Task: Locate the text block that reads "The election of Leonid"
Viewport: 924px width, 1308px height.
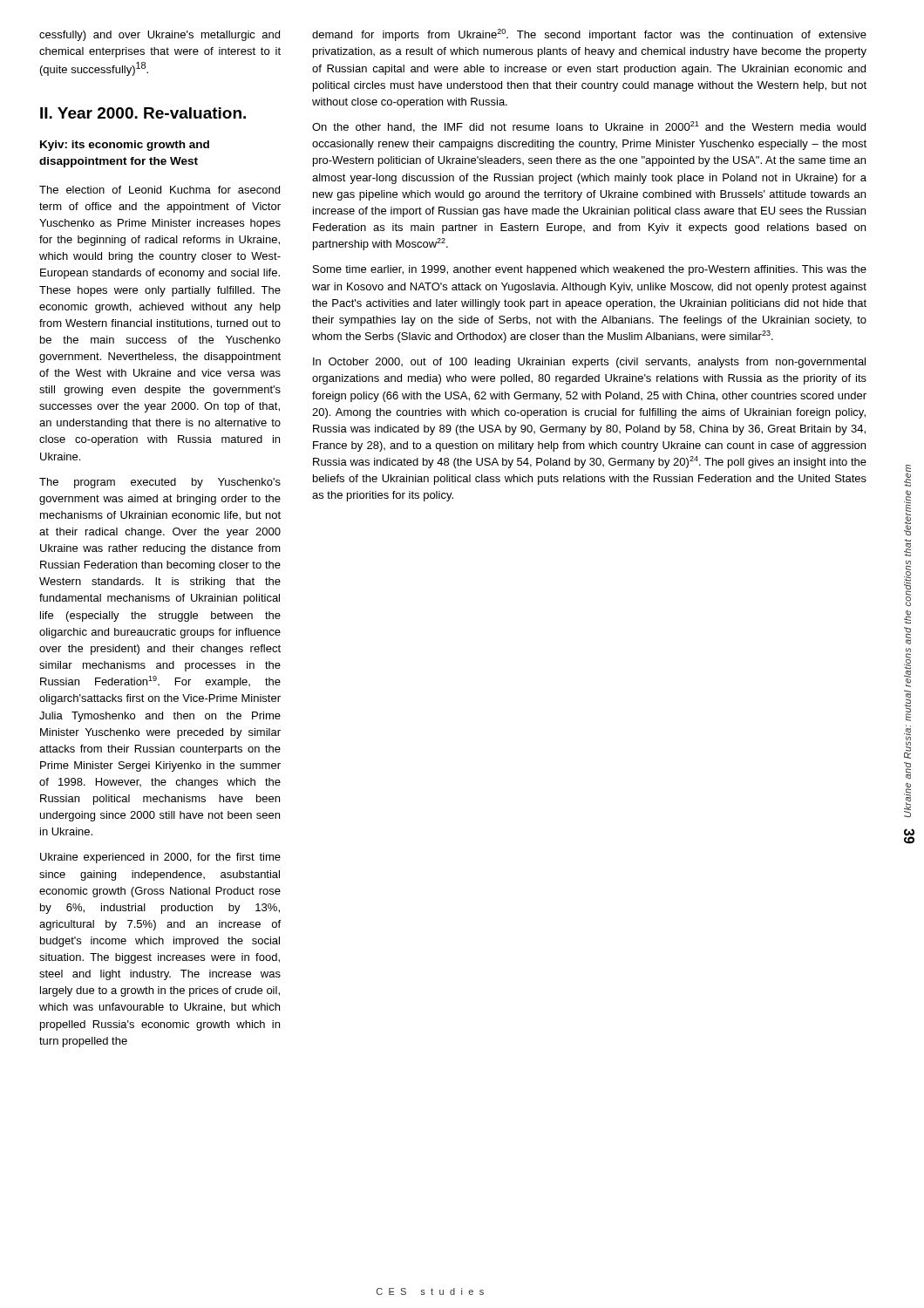Action: coord(160,323)
